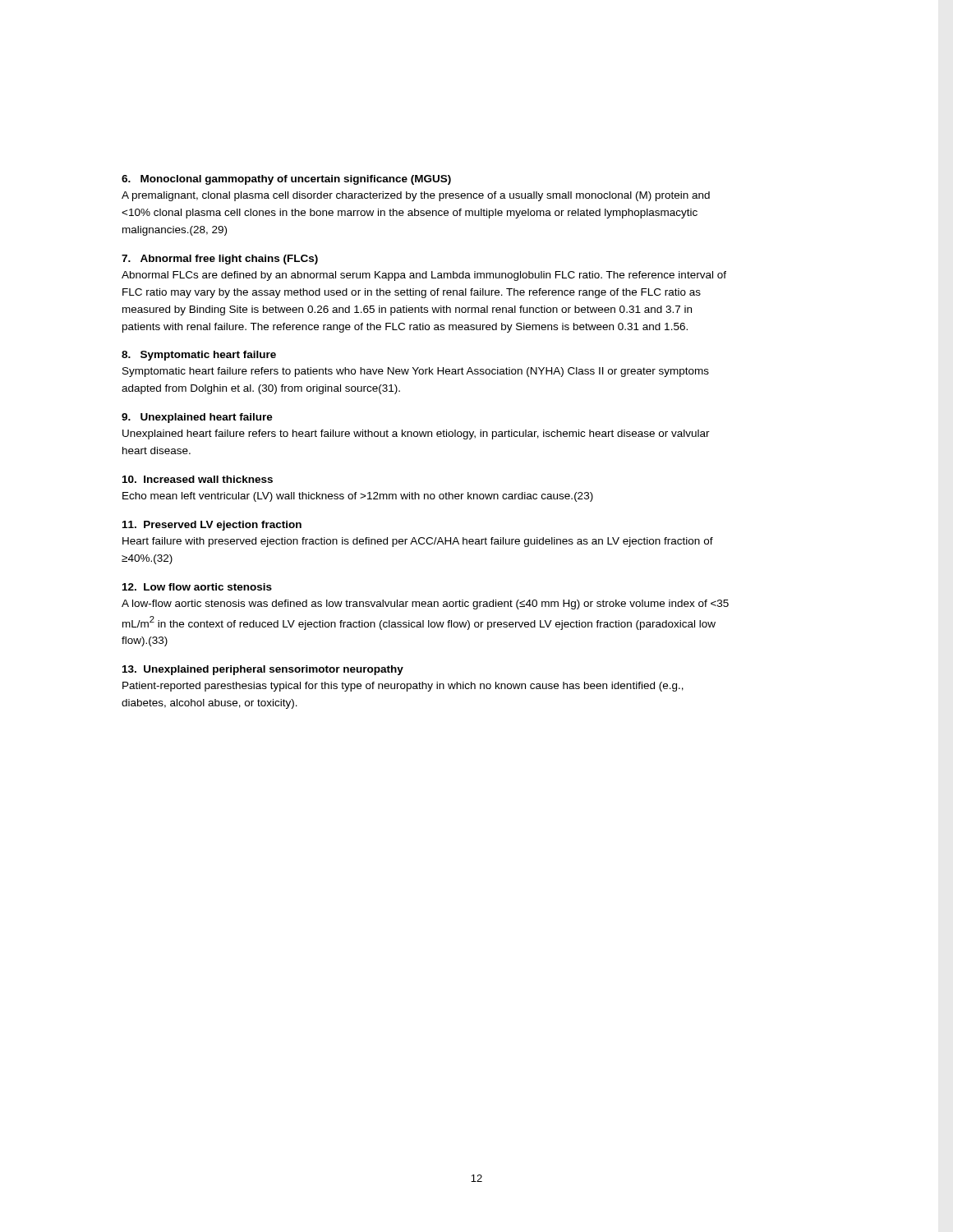Locate the section header containing "9. Unexplained heart failure"

[197, 417]
